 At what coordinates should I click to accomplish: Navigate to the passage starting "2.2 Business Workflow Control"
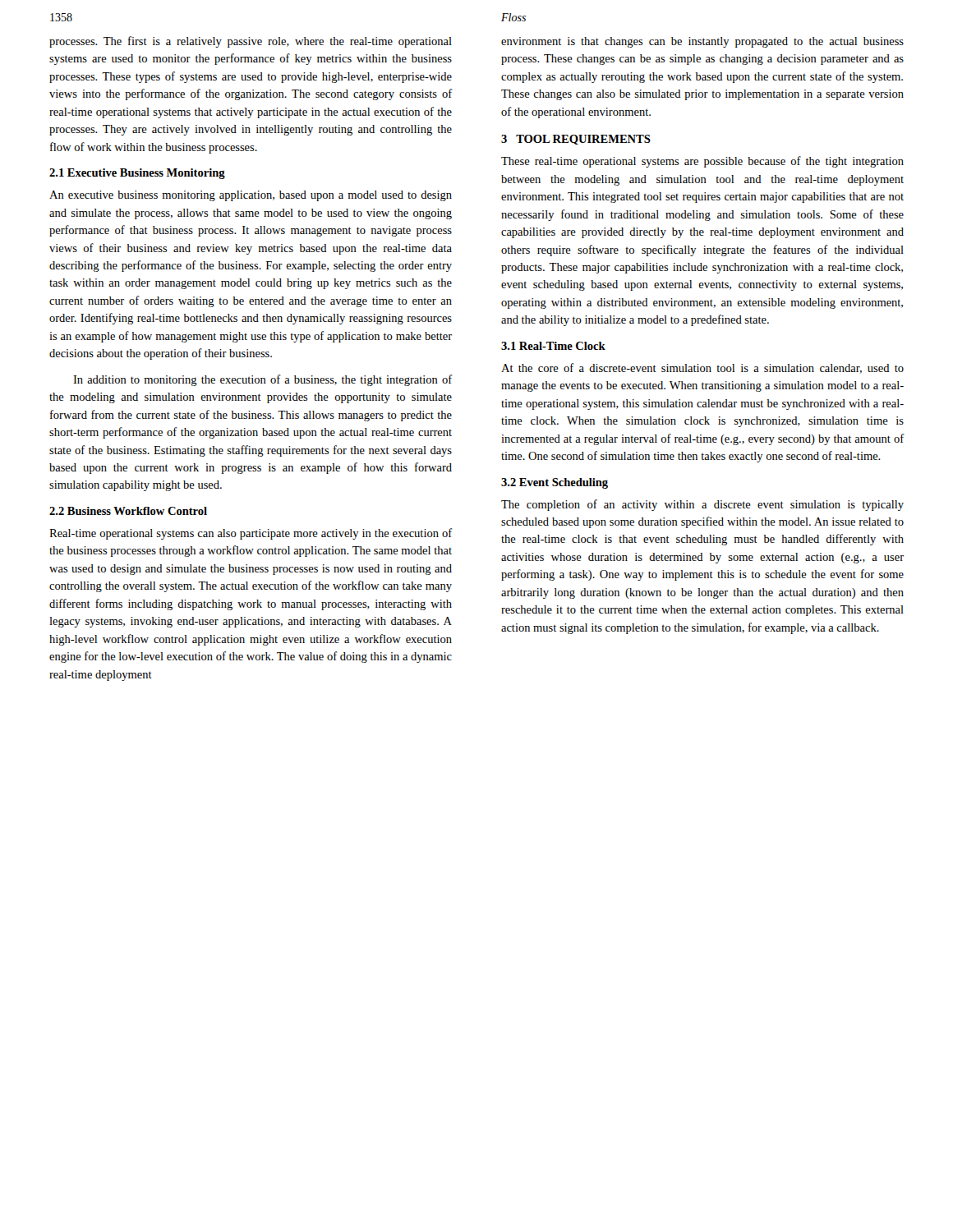pyautogui.click(x=128, y=511)
